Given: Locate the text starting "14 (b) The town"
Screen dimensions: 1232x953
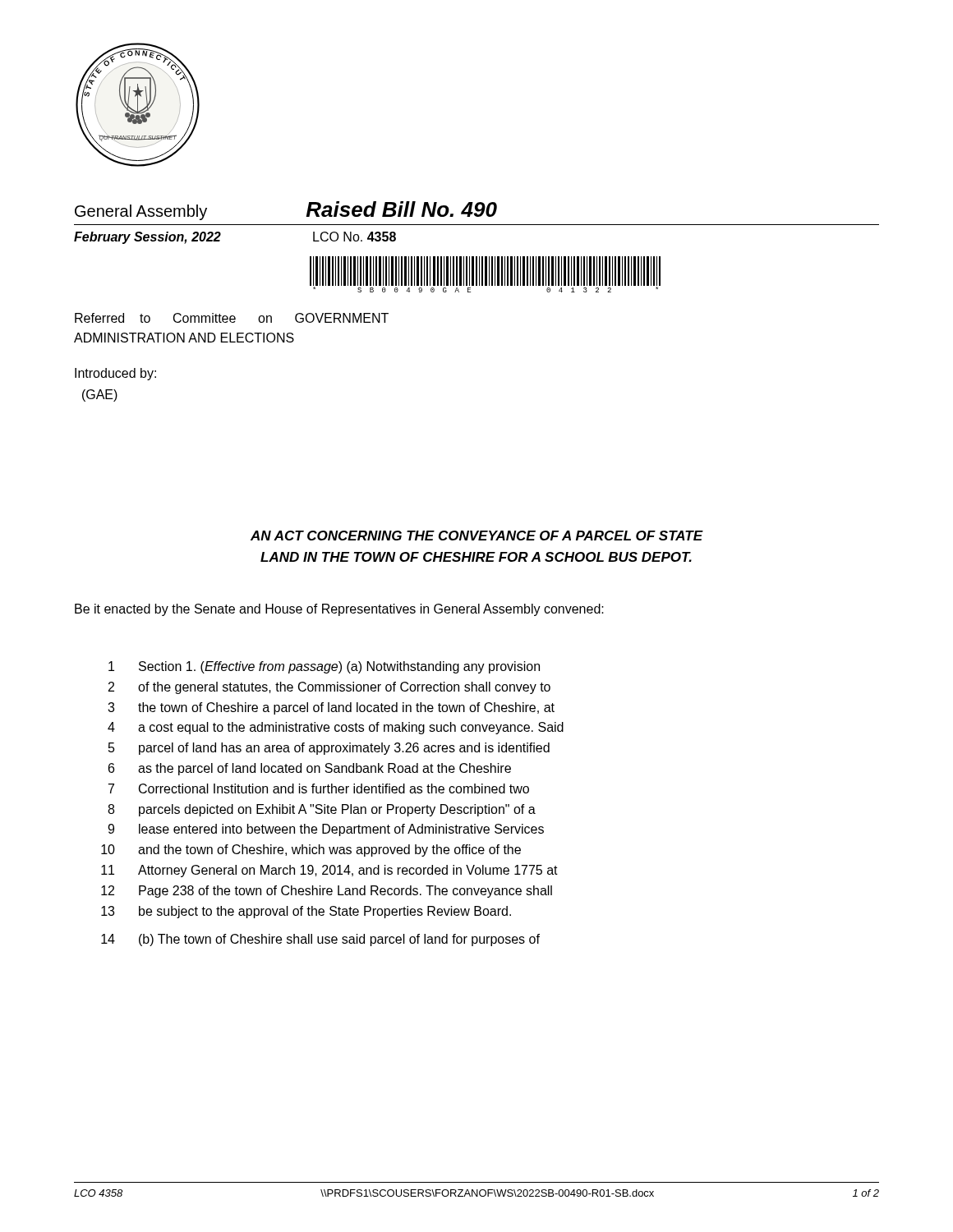Looking at the screenshot, I should (476, 940).
